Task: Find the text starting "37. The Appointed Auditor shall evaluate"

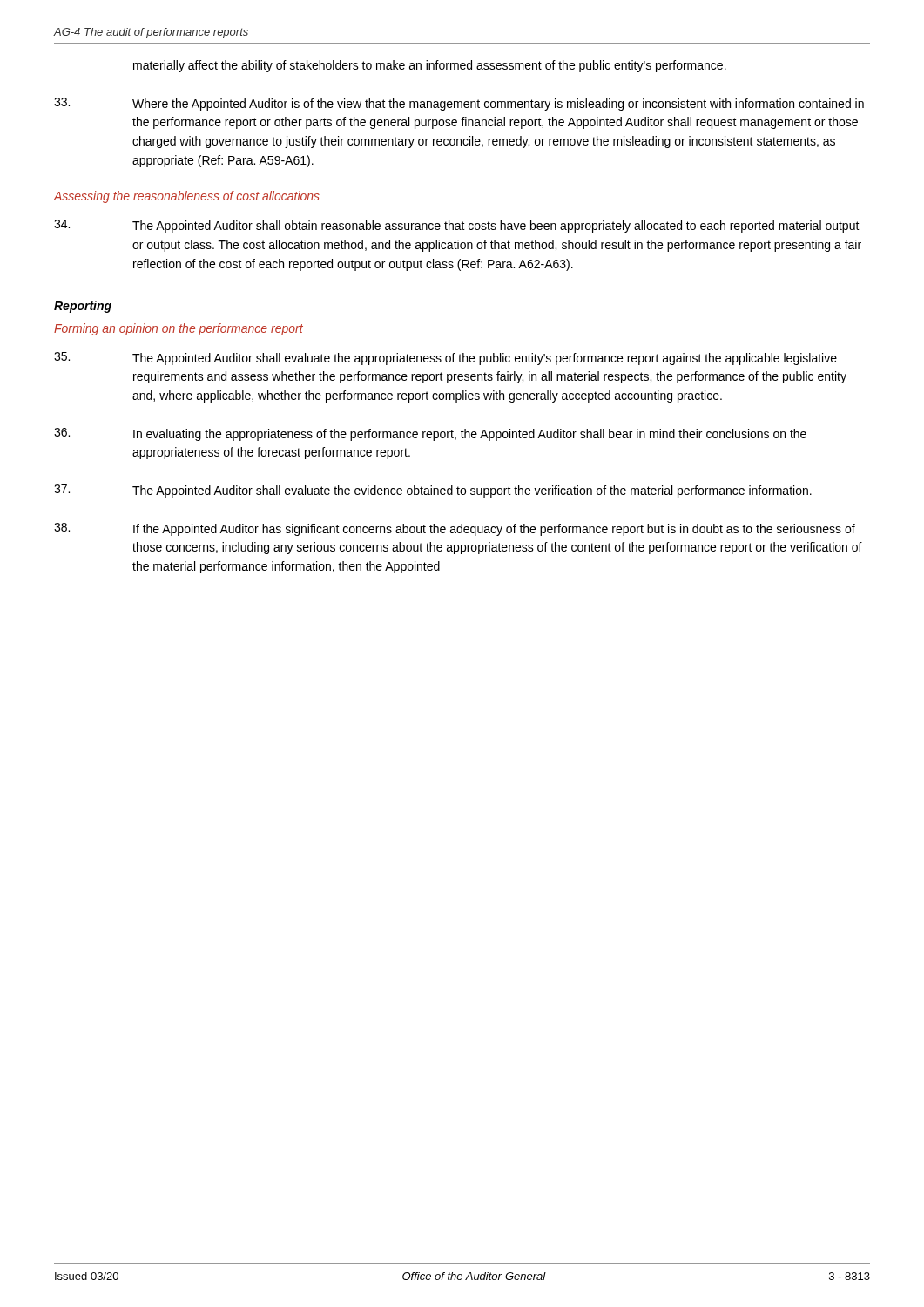Action: tap(462, 491)
